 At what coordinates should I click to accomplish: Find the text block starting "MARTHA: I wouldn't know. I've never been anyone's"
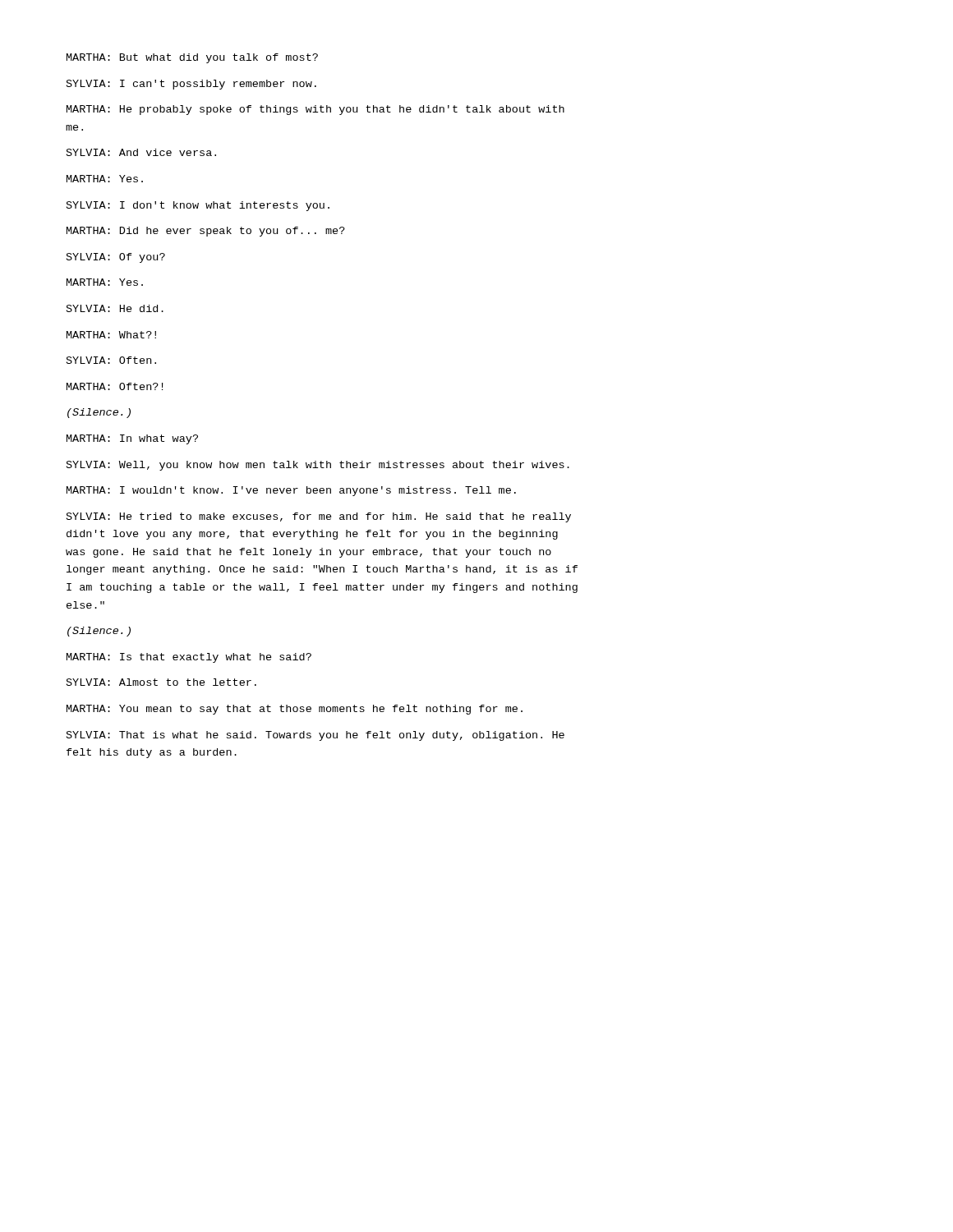tap(292, 491)
